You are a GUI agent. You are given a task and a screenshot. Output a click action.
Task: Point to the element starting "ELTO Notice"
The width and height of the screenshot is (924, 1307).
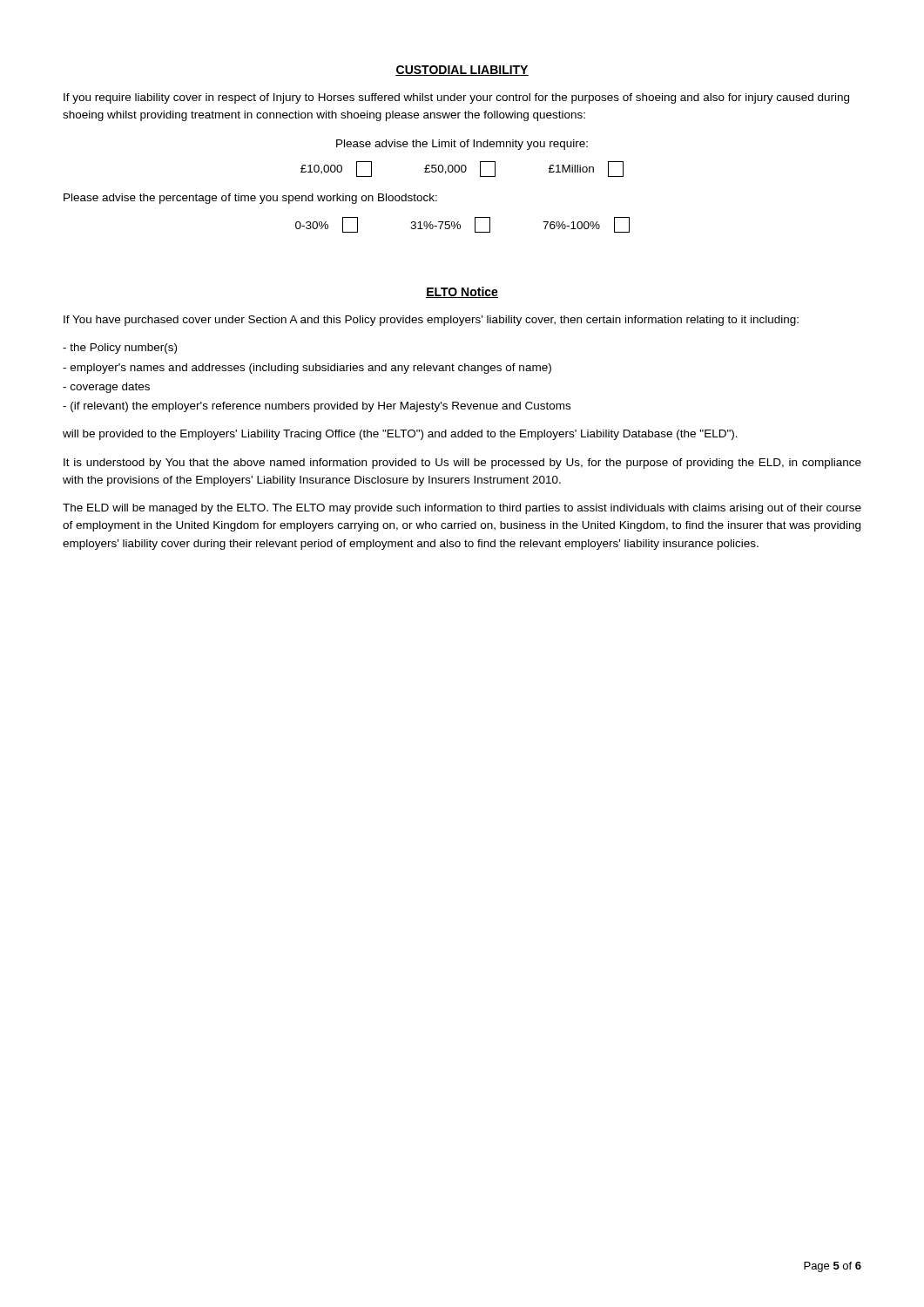click(462, 292)
